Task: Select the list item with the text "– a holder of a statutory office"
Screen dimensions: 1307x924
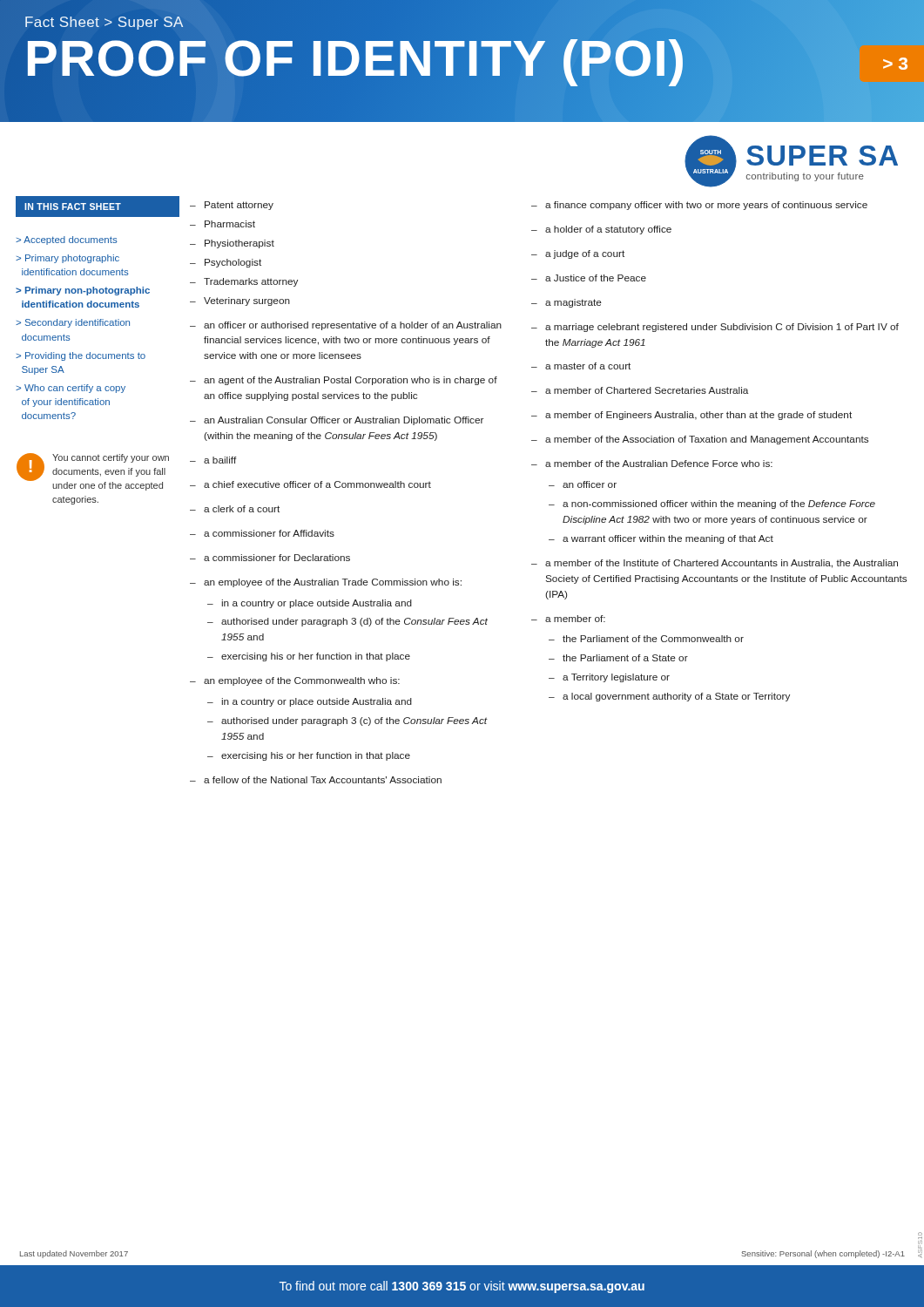Action: (601, 230)
